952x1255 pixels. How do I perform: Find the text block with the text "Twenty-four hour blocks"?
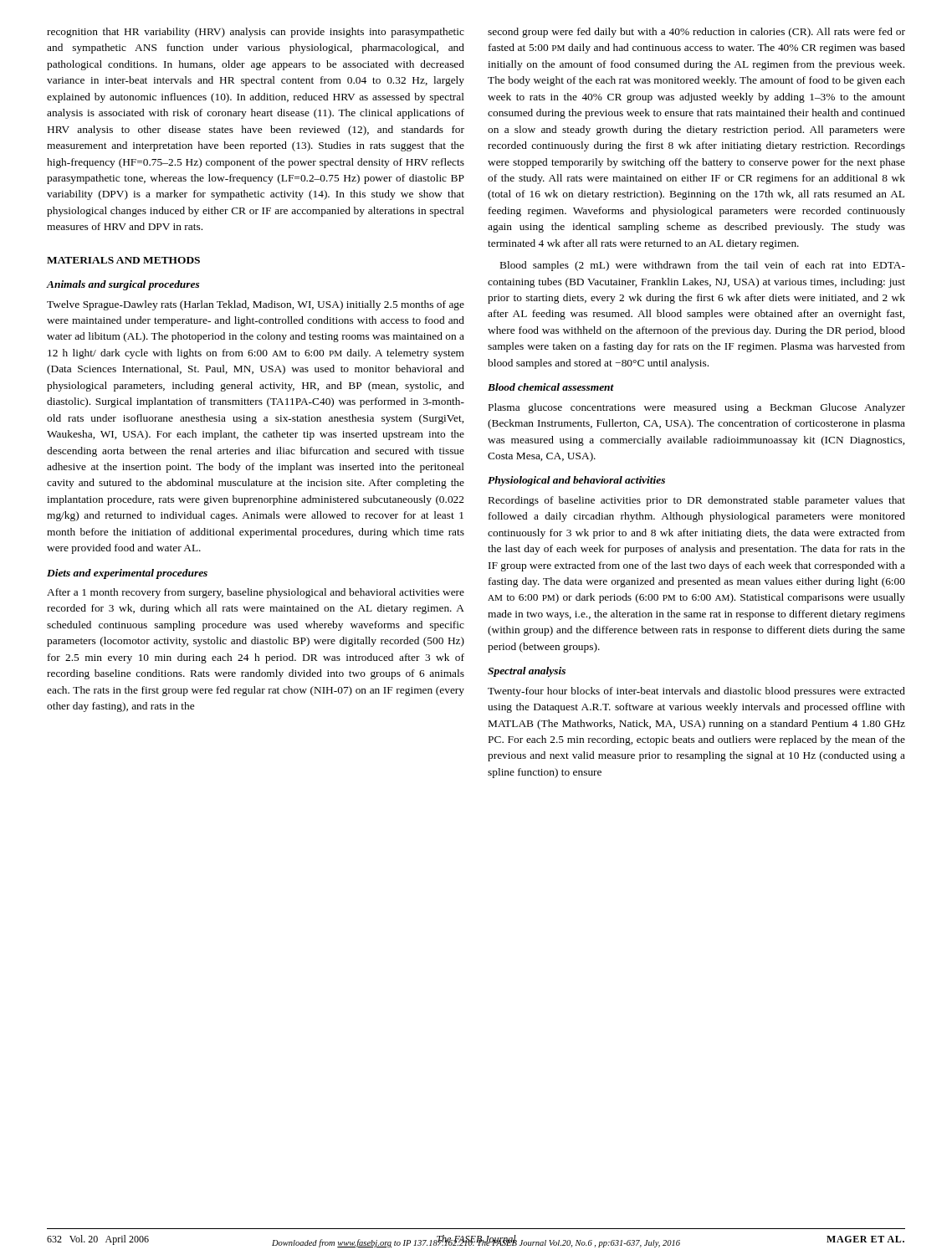(x=696, y=731)
